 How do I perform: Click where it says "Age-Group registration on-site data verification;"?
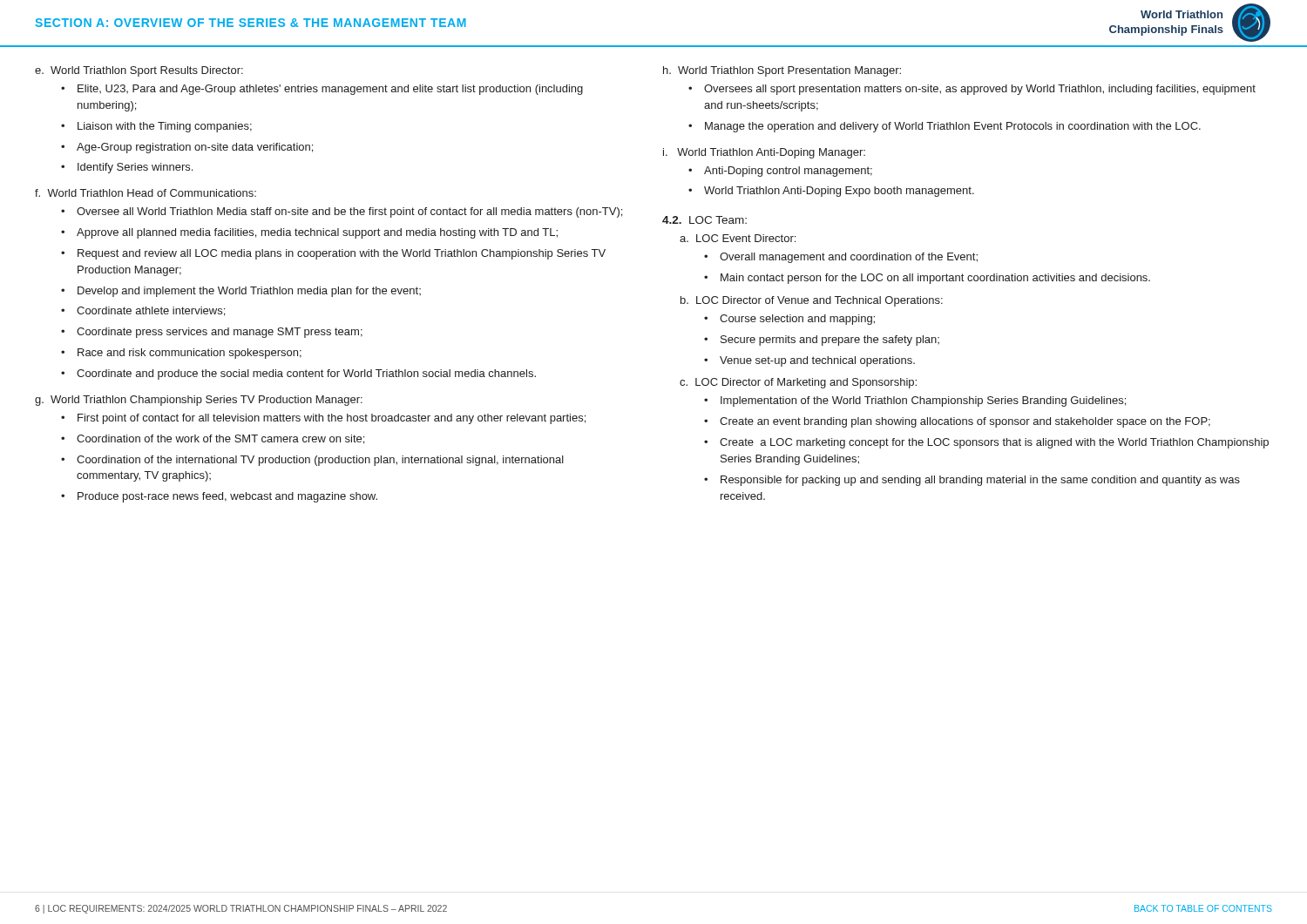coord(195,146)
